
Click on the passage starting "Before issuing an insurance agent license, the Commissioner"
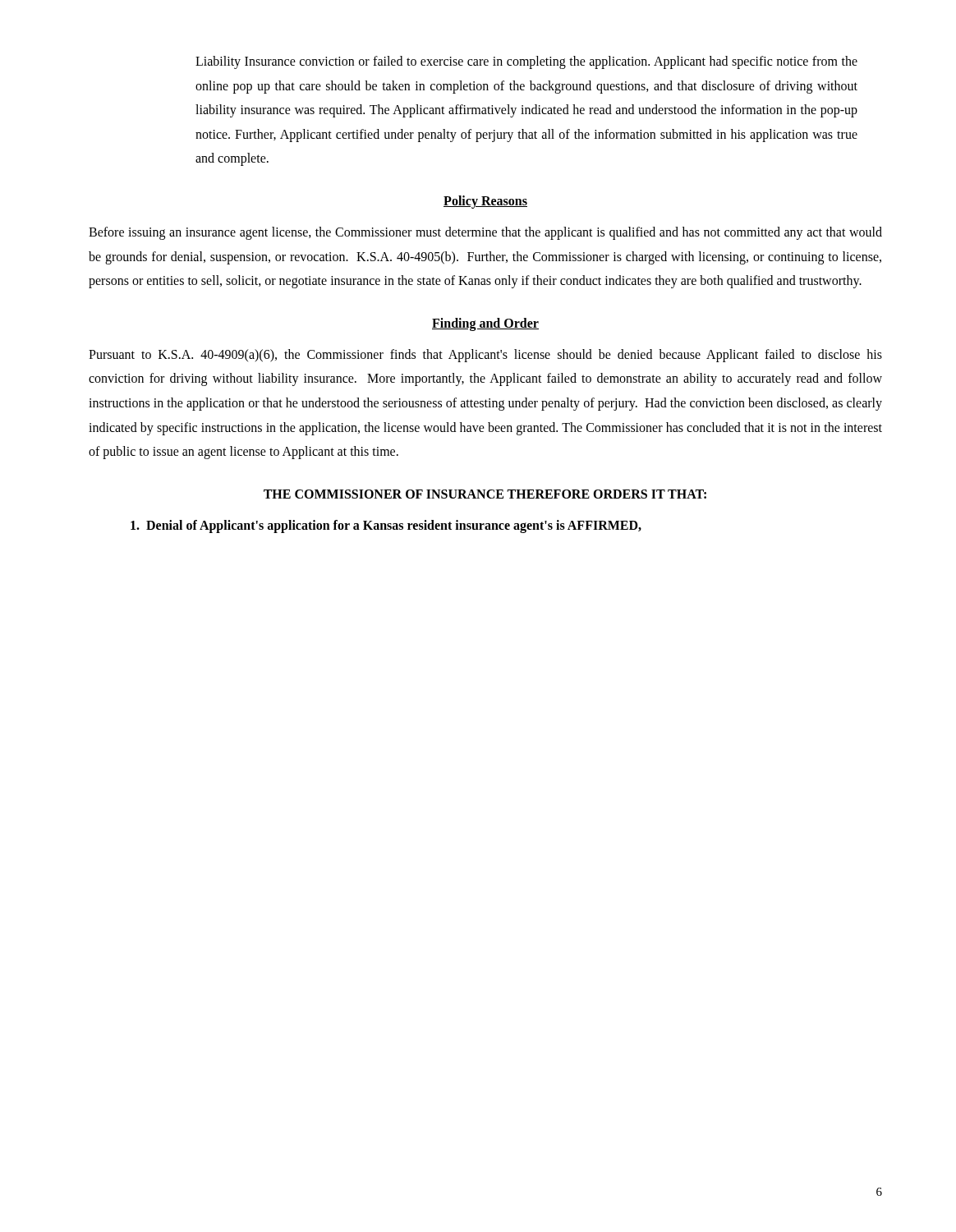[x=485, y=256]
